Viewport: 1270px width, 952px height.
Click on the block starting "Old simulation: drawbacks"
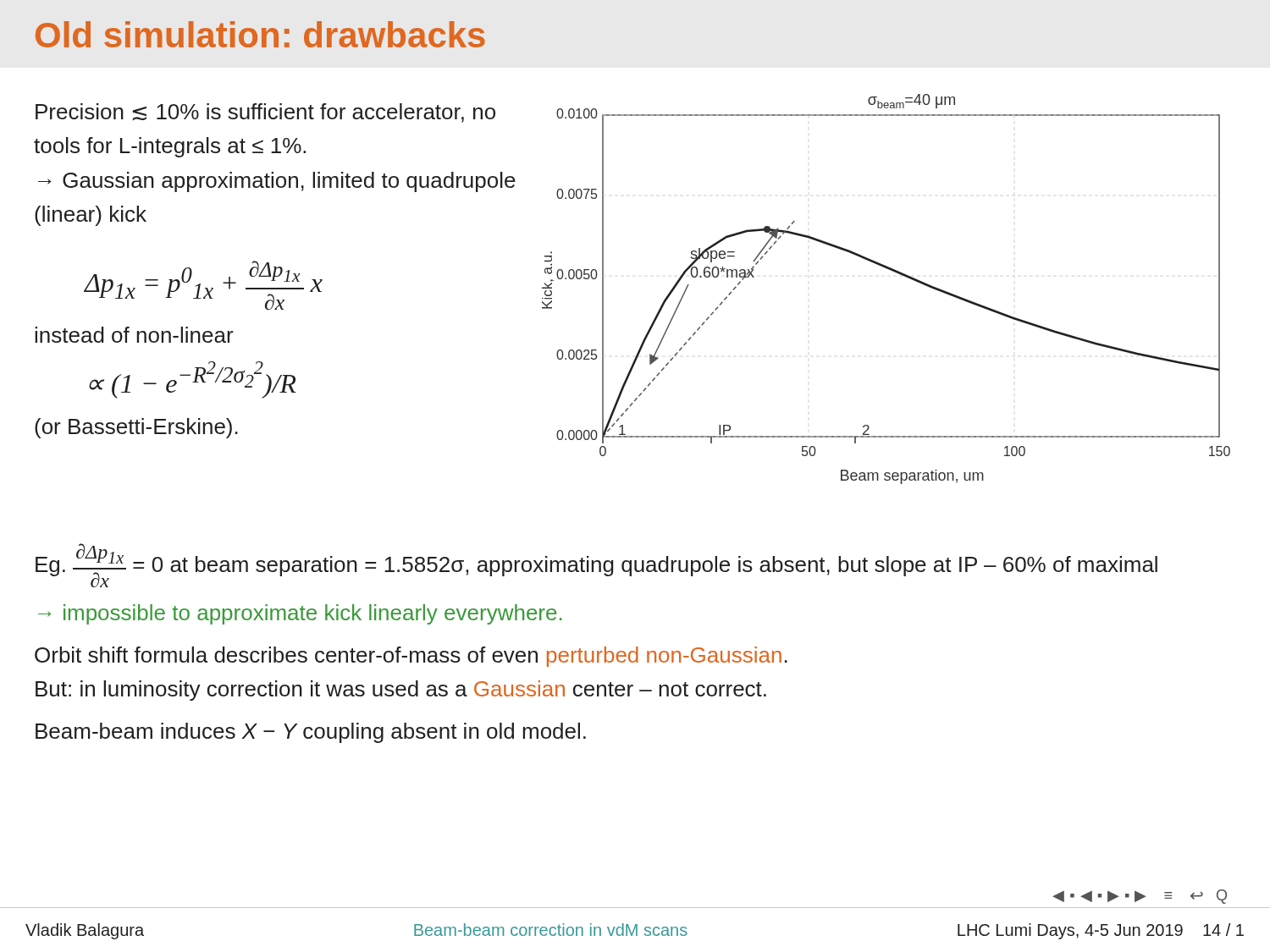click(x=260, y=35)
